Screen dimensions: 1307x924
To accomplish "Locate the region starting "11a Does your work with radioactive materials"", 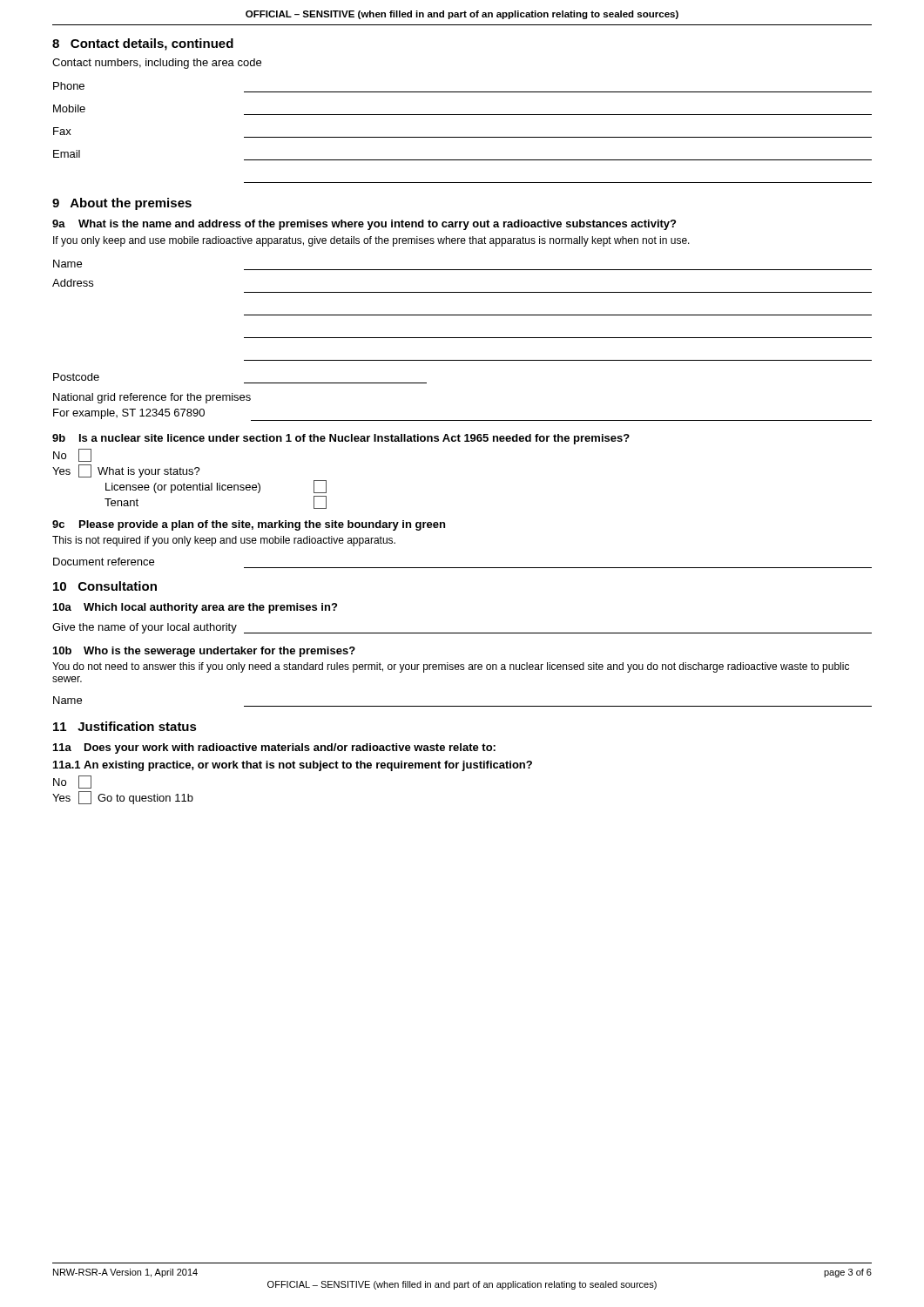I will pos(274,747).
